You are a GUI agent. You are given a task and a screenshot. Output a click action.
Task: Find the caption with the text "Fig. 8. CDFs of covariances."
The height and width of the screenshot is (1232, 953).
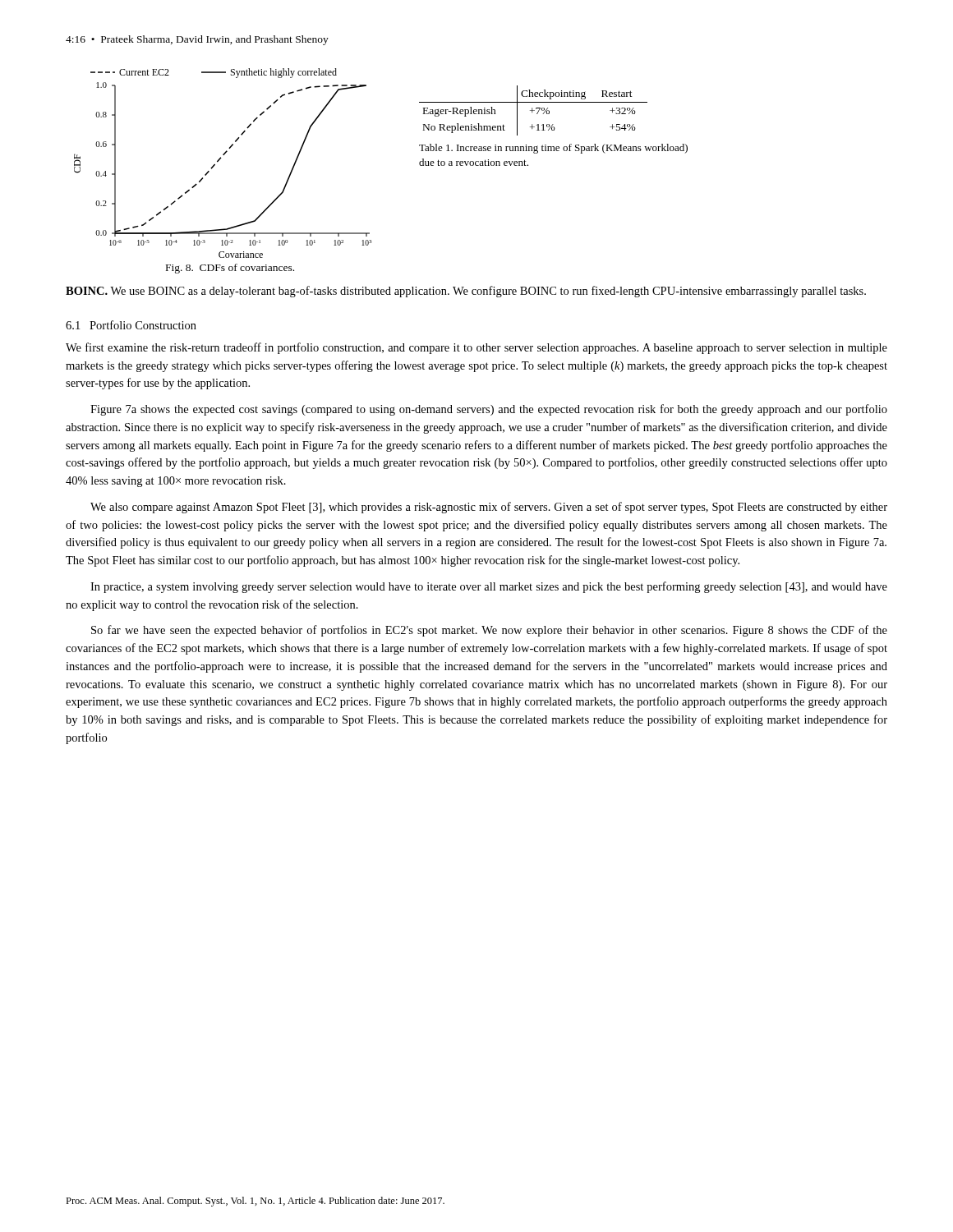(x=230, y=267)
